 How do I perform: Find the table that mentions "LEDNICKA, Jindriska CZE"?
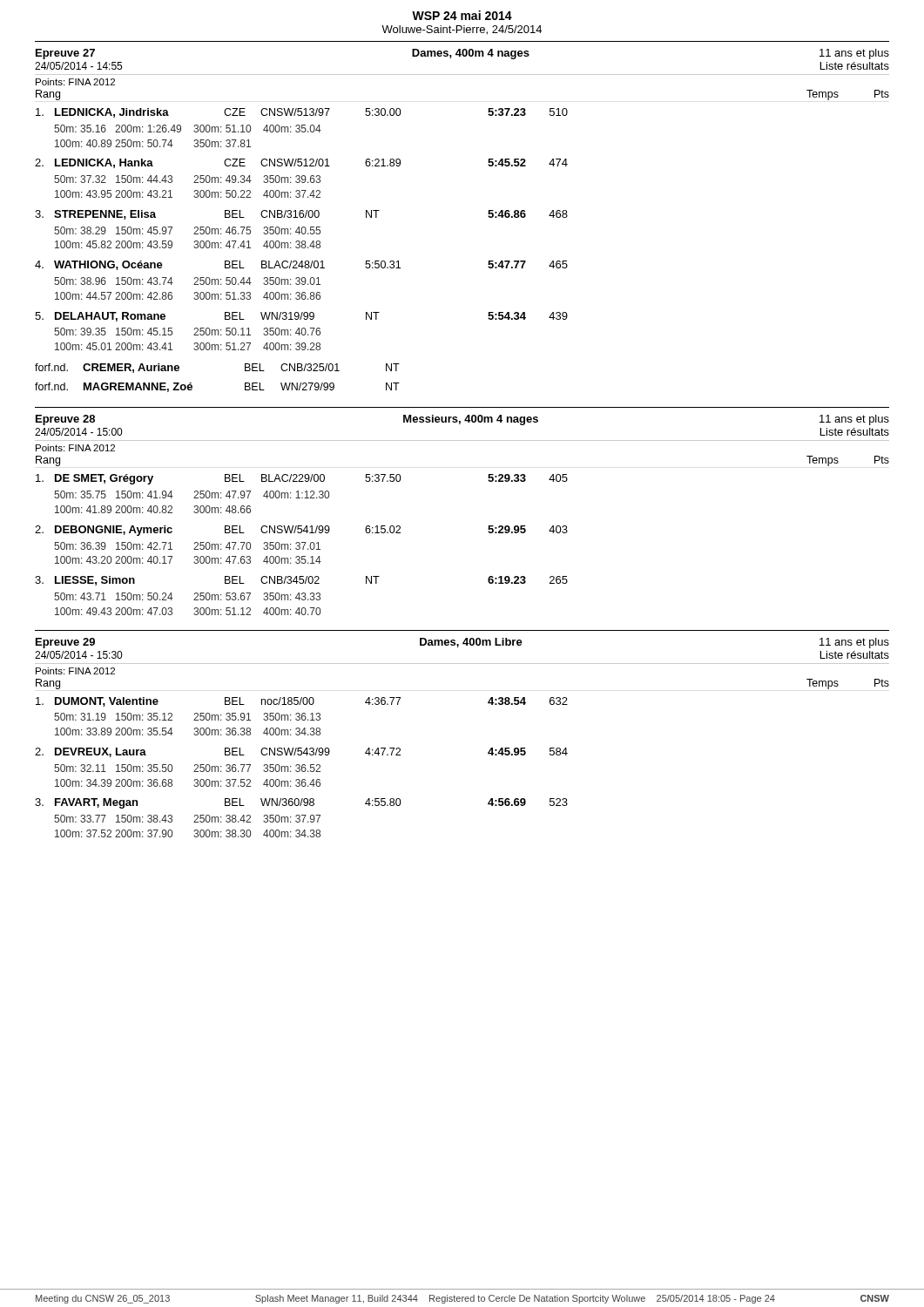462,250
